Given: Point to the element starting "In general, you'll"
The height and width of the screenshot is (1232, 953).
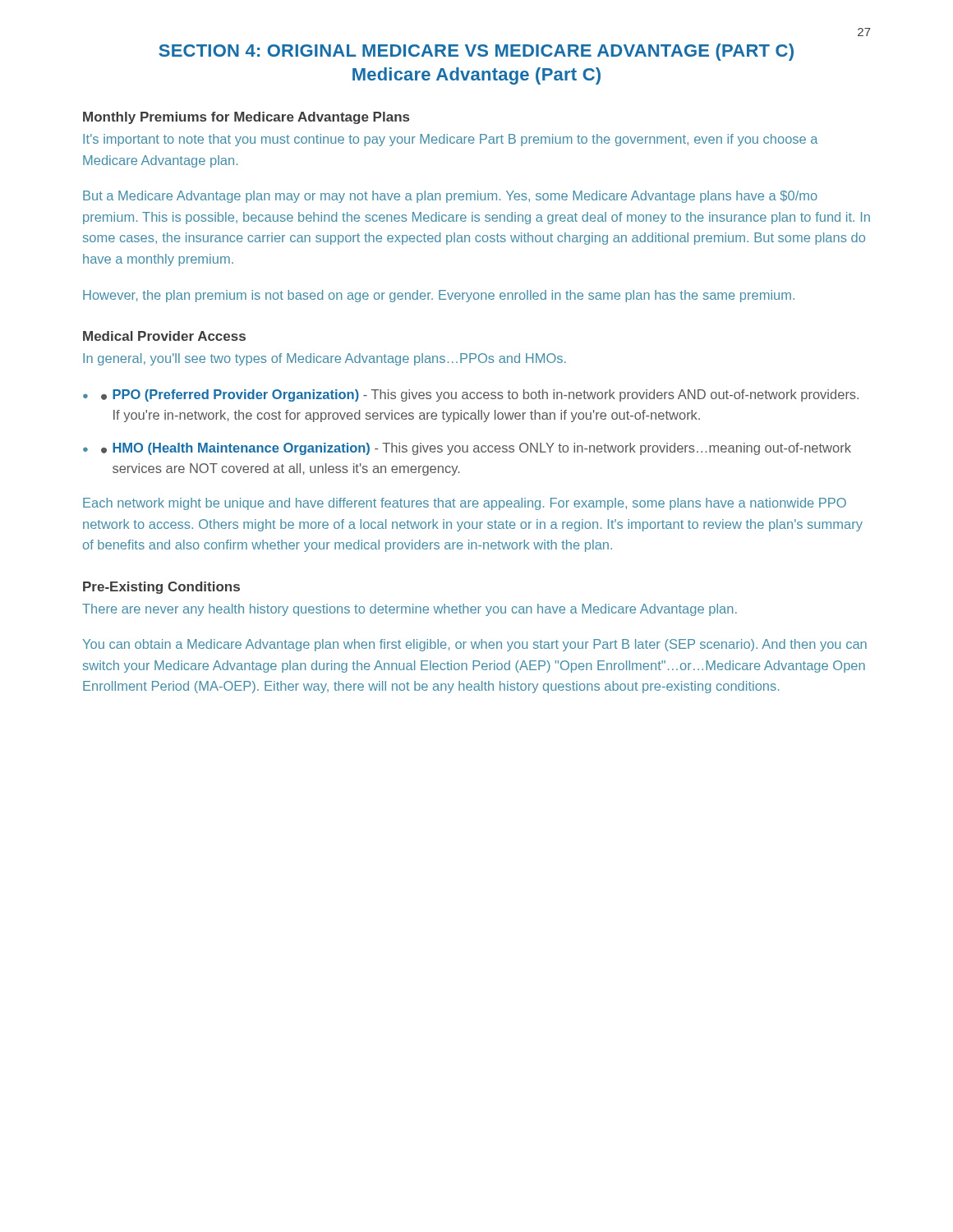Looking at the screenshot, I should click(x=325, y=358).
